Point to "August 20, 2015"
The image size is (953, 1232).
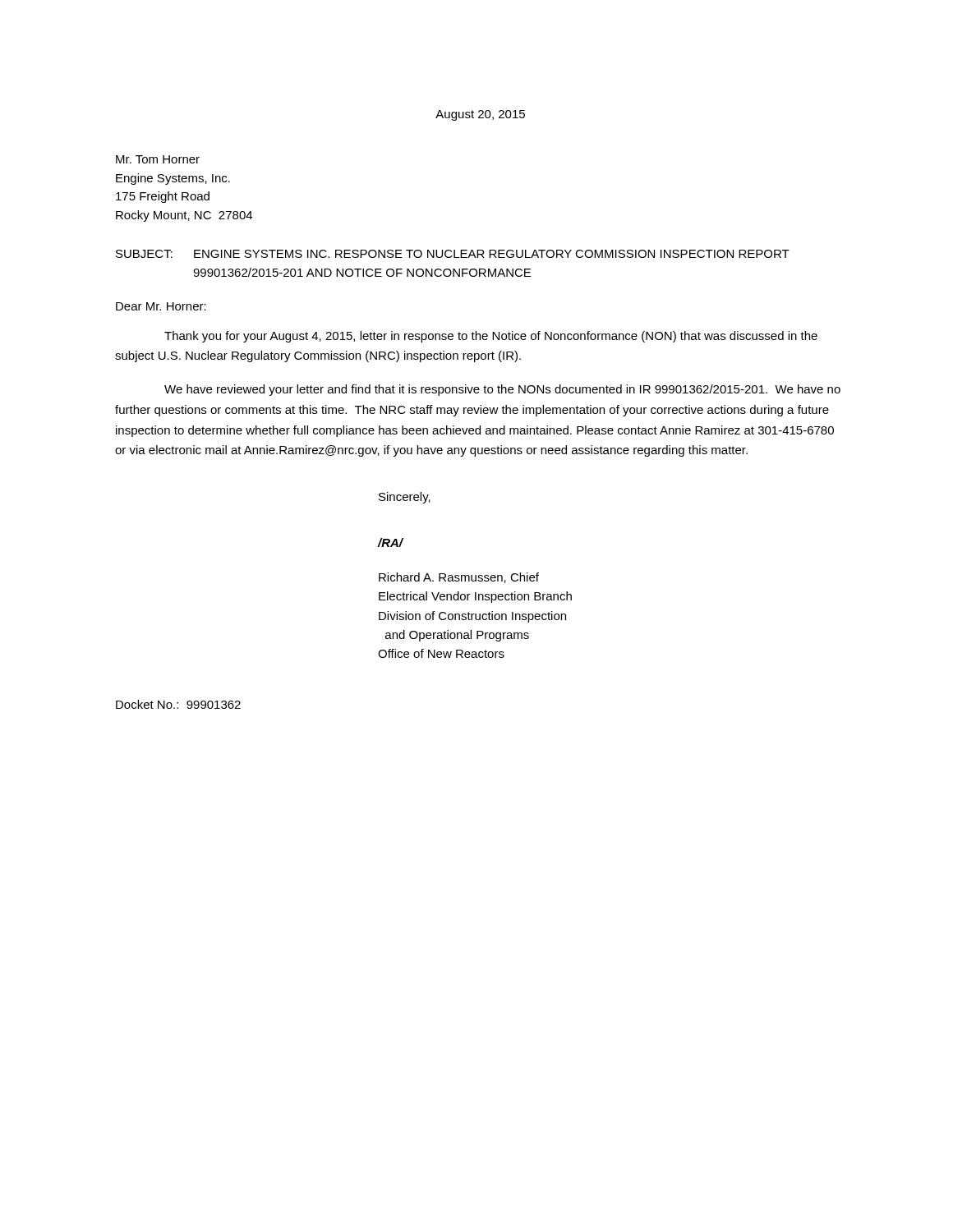481,114
